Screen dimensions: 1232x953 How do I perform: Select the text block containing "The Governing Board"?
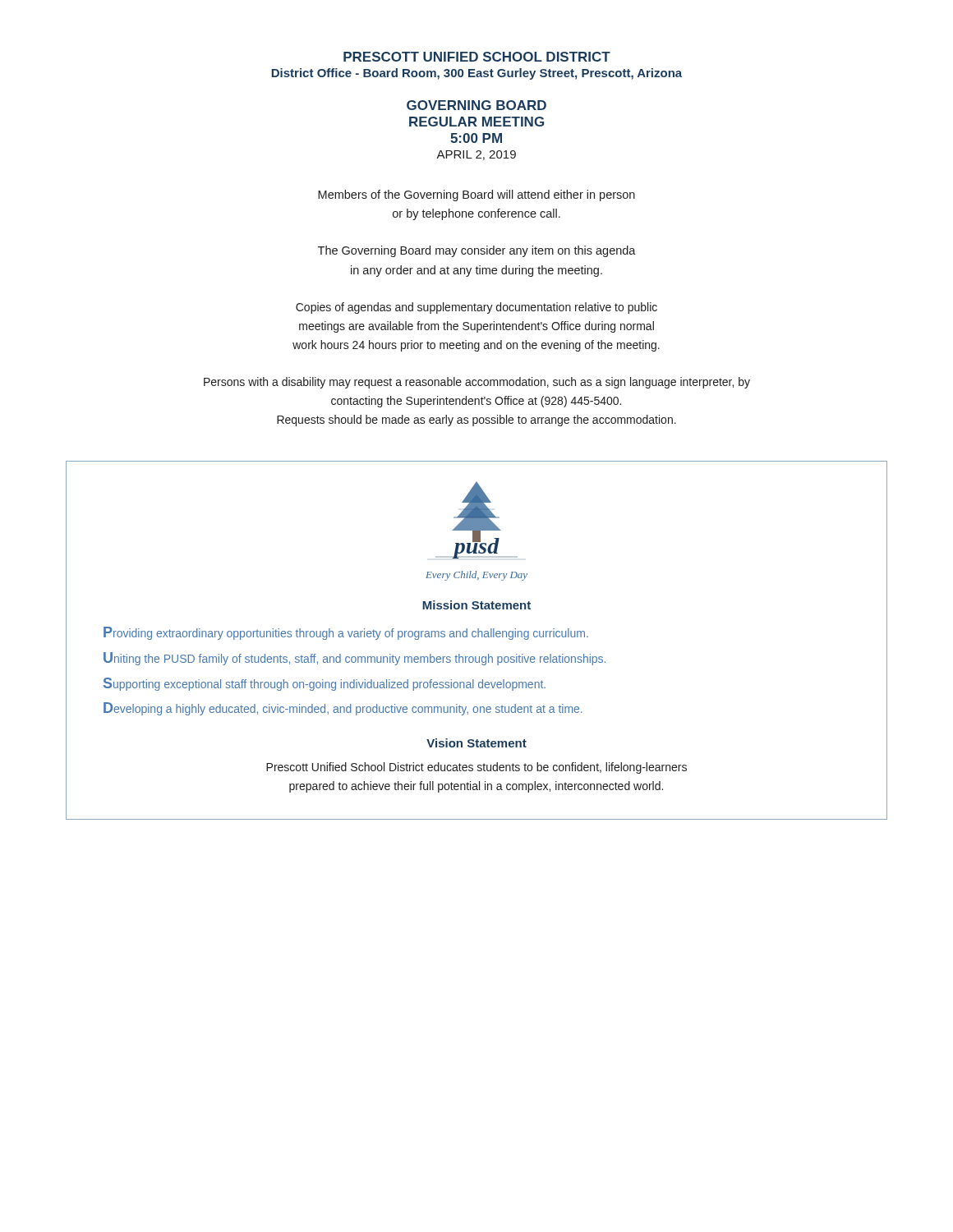click(x=476, y=260)
